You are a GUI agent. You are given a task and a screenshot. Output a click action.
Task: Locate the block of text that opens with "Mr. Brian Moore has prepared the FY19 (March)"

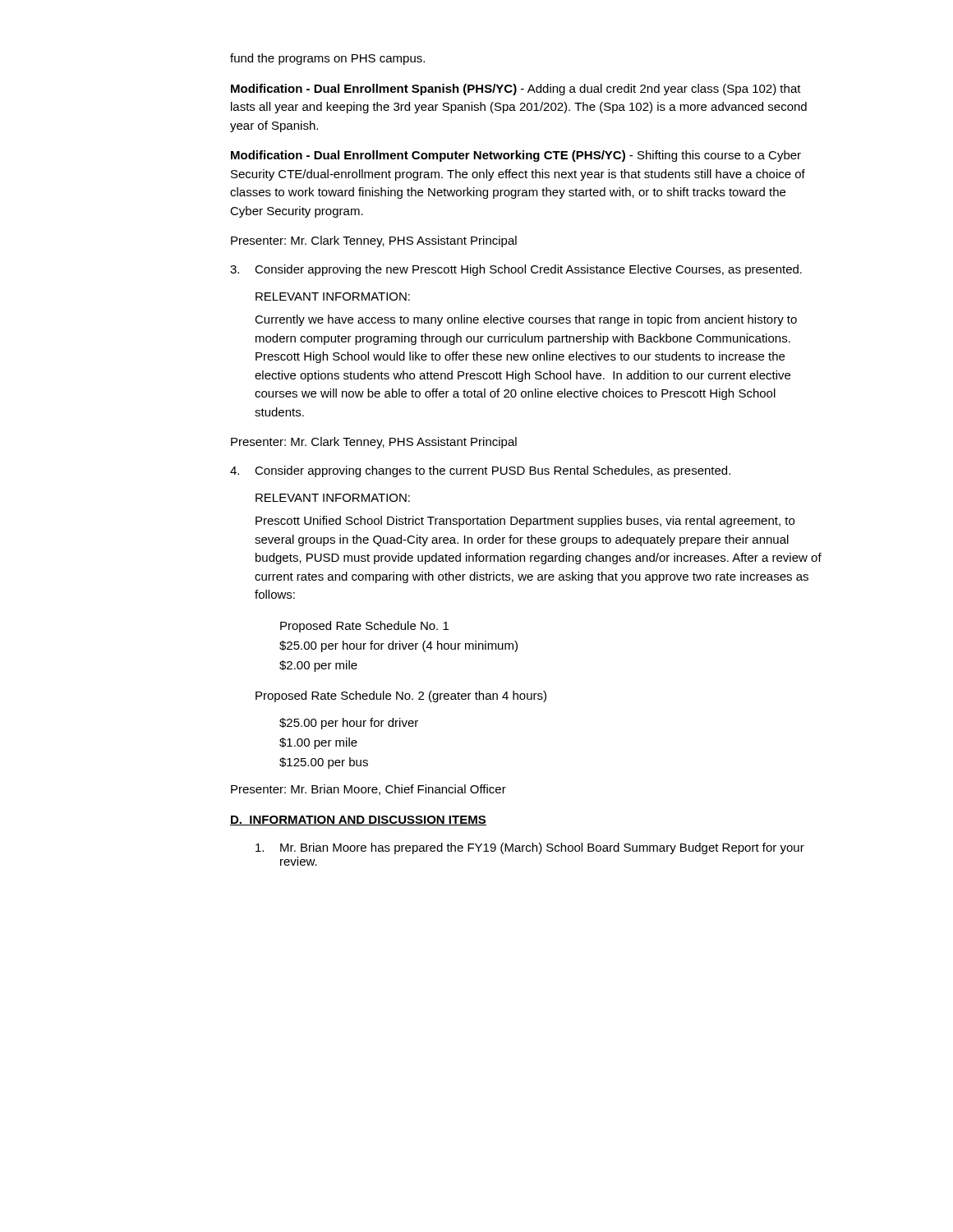point(538,854)
